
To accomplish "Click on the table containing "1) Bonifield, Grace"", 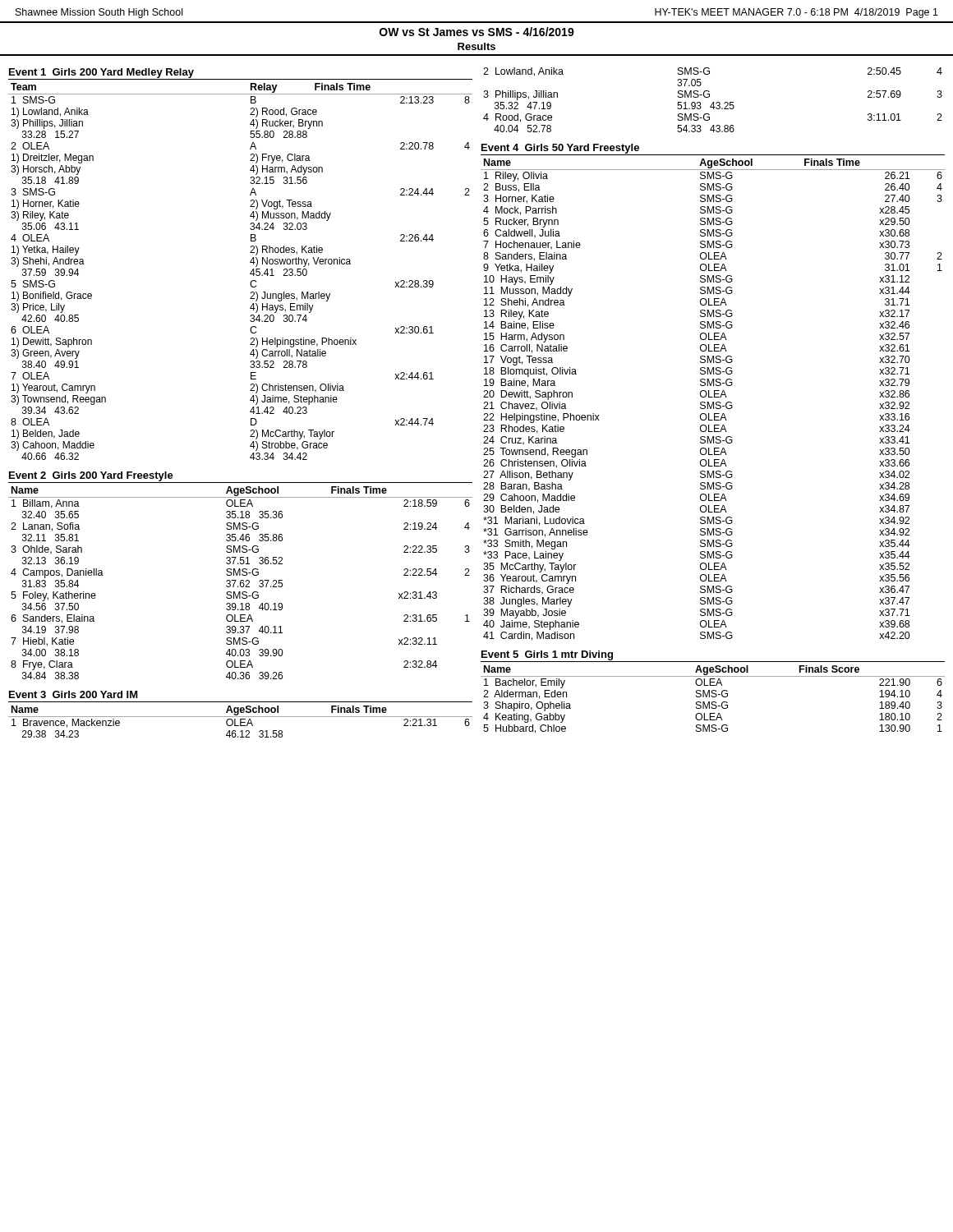I will point(240,271).
